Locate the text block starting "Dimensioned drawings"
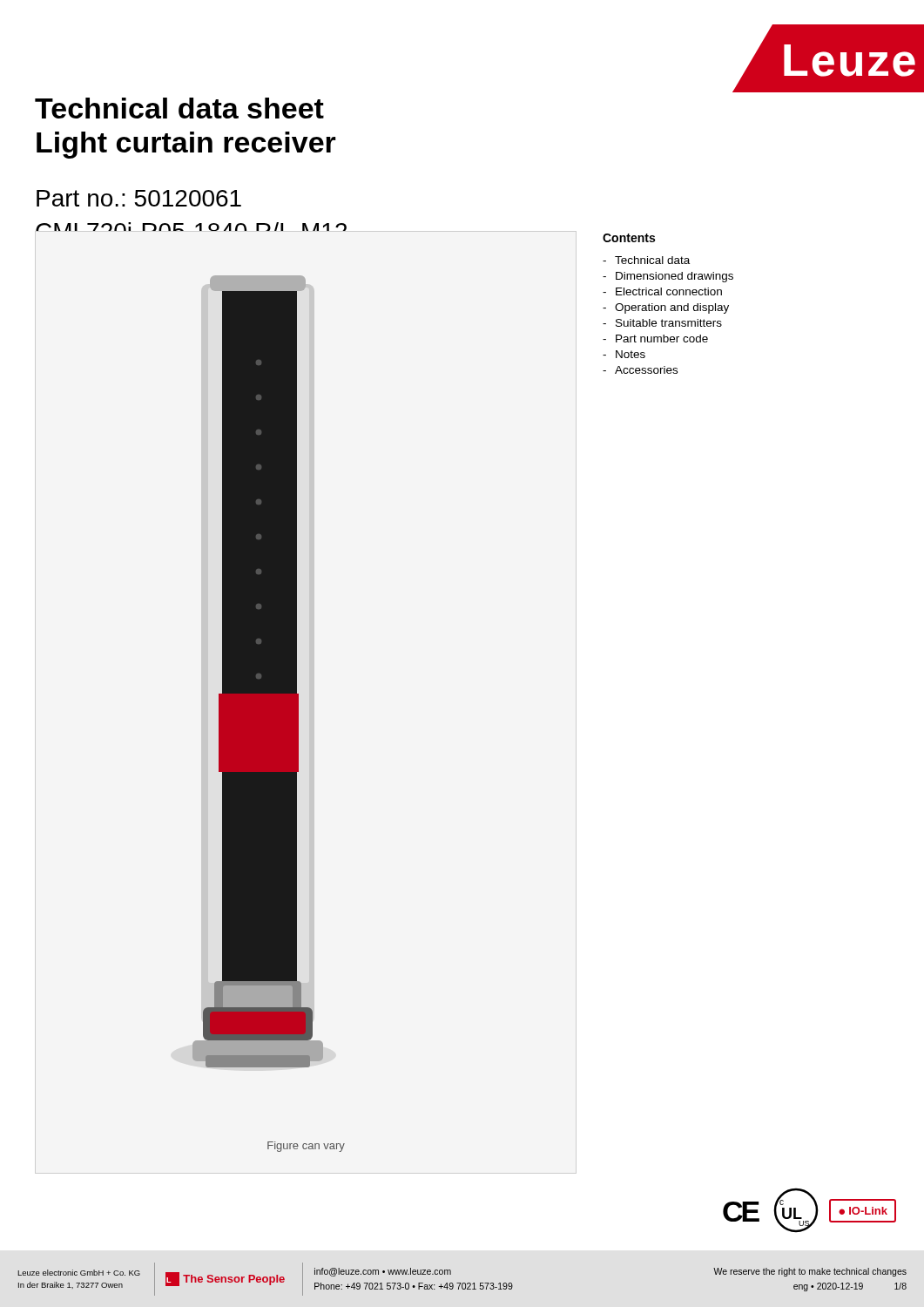Image resolution: width=924 pixels, height=1307 pixels. (668, 276)
